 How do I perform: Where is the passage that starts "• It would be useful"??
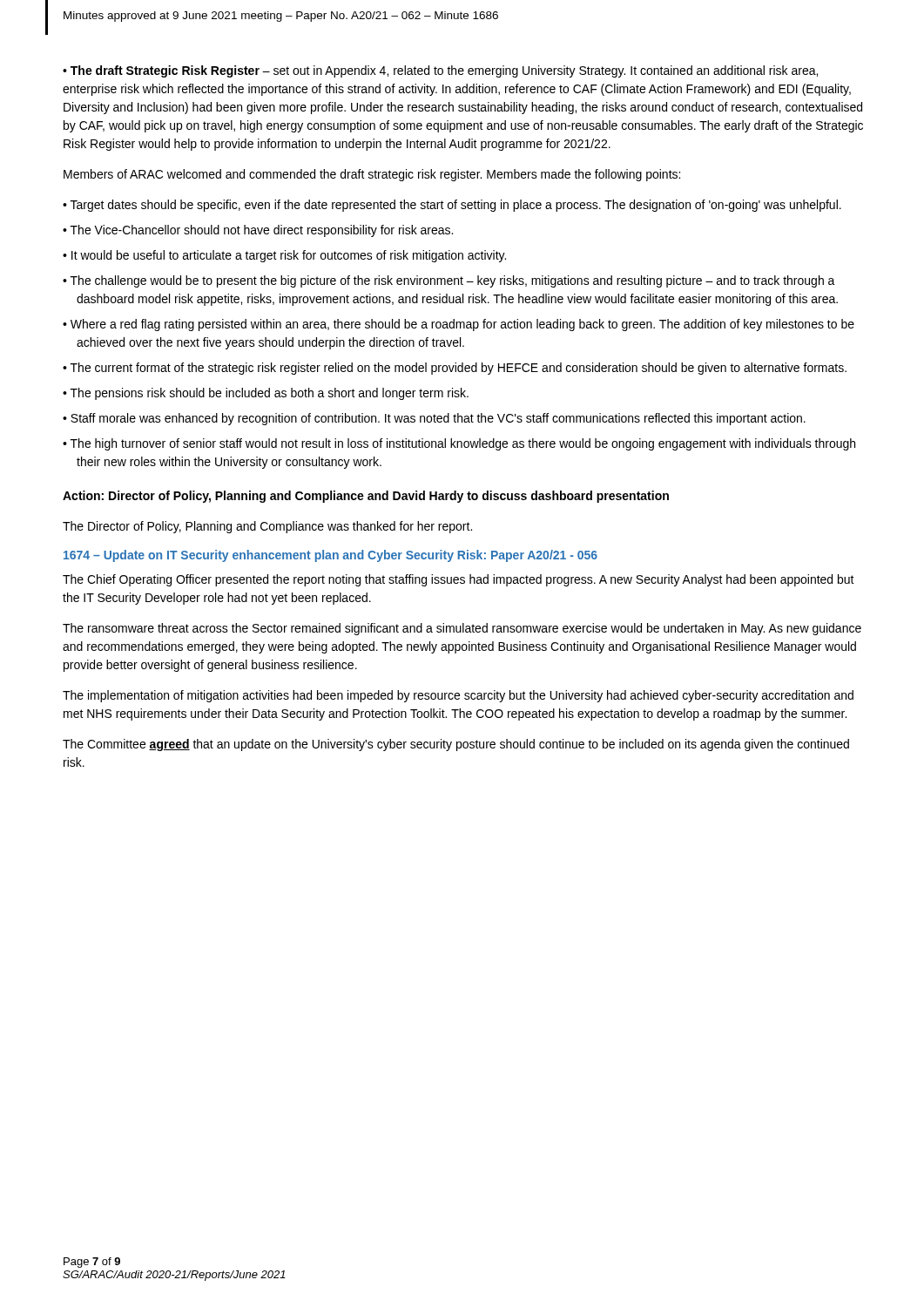pos(285,255)
